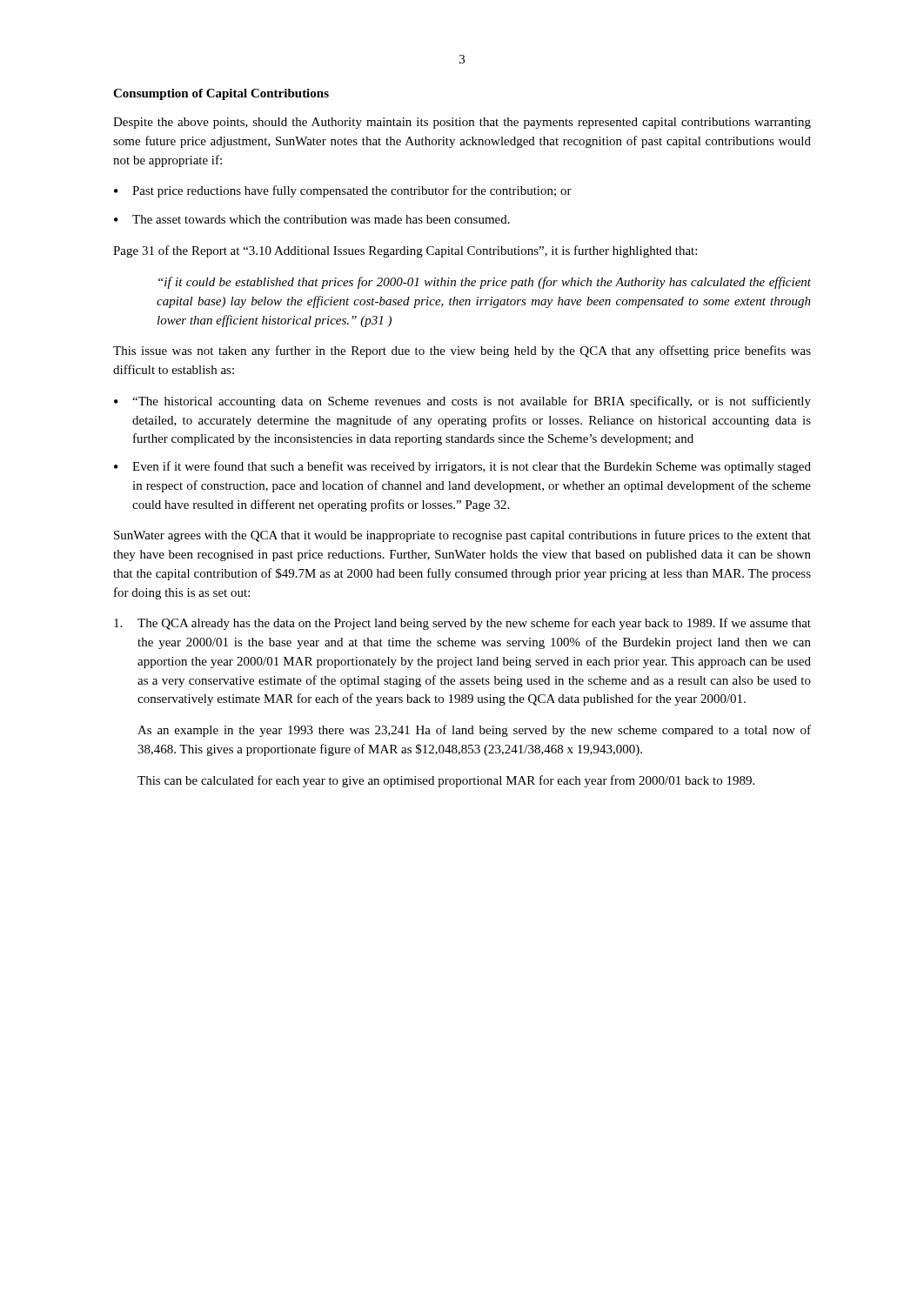This screenshot has width=924, height=1305.
Task: Click on the block starting "• Even if it were found that"
Action: point(462,486)
